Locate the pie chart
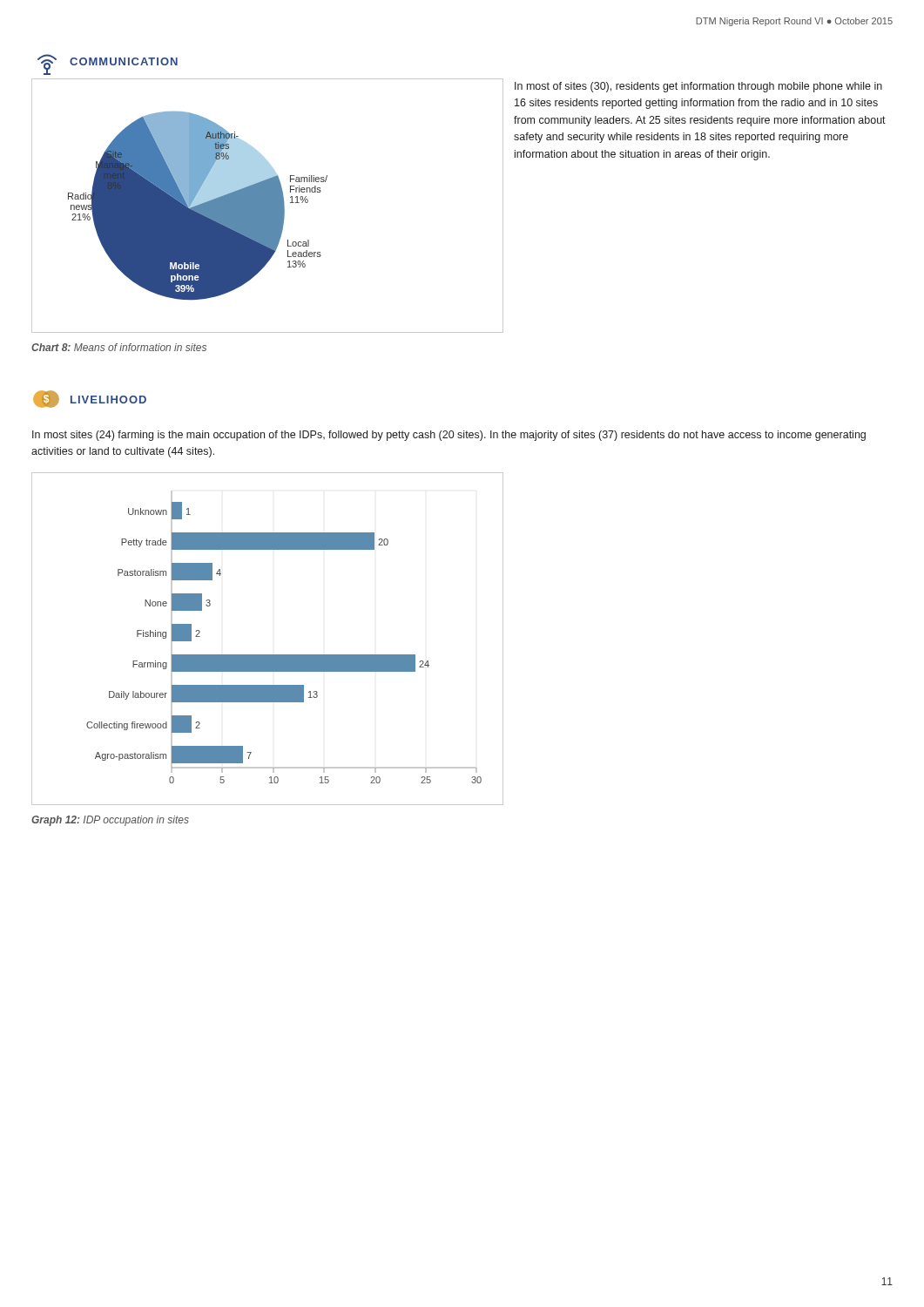This screenshot has width=924, height=1307. pos(267,206)
